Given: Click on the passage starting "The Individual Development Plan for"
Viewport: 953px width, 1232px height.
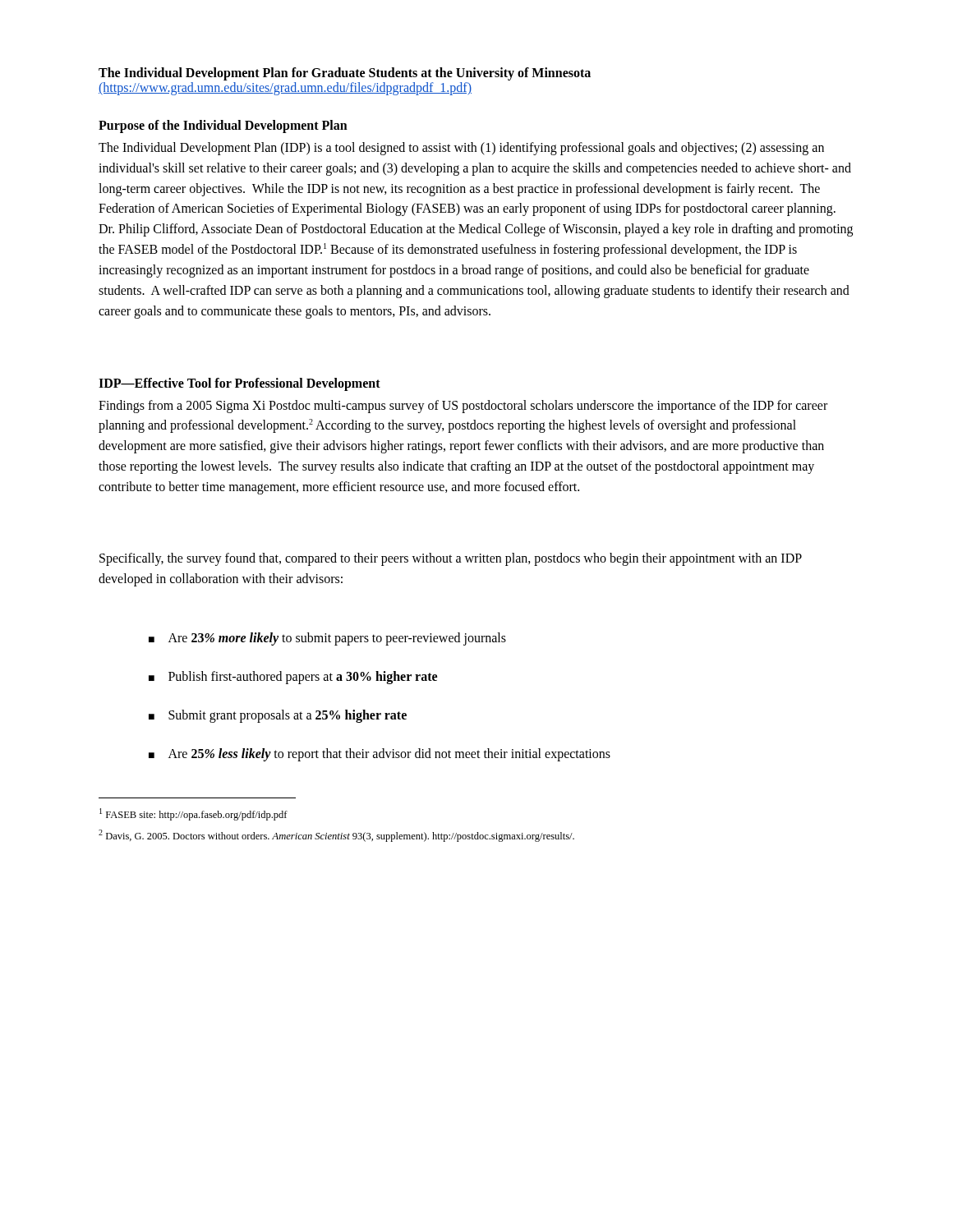Looking at the screenshot, I should pyautogui.click(x=476, y=80).
